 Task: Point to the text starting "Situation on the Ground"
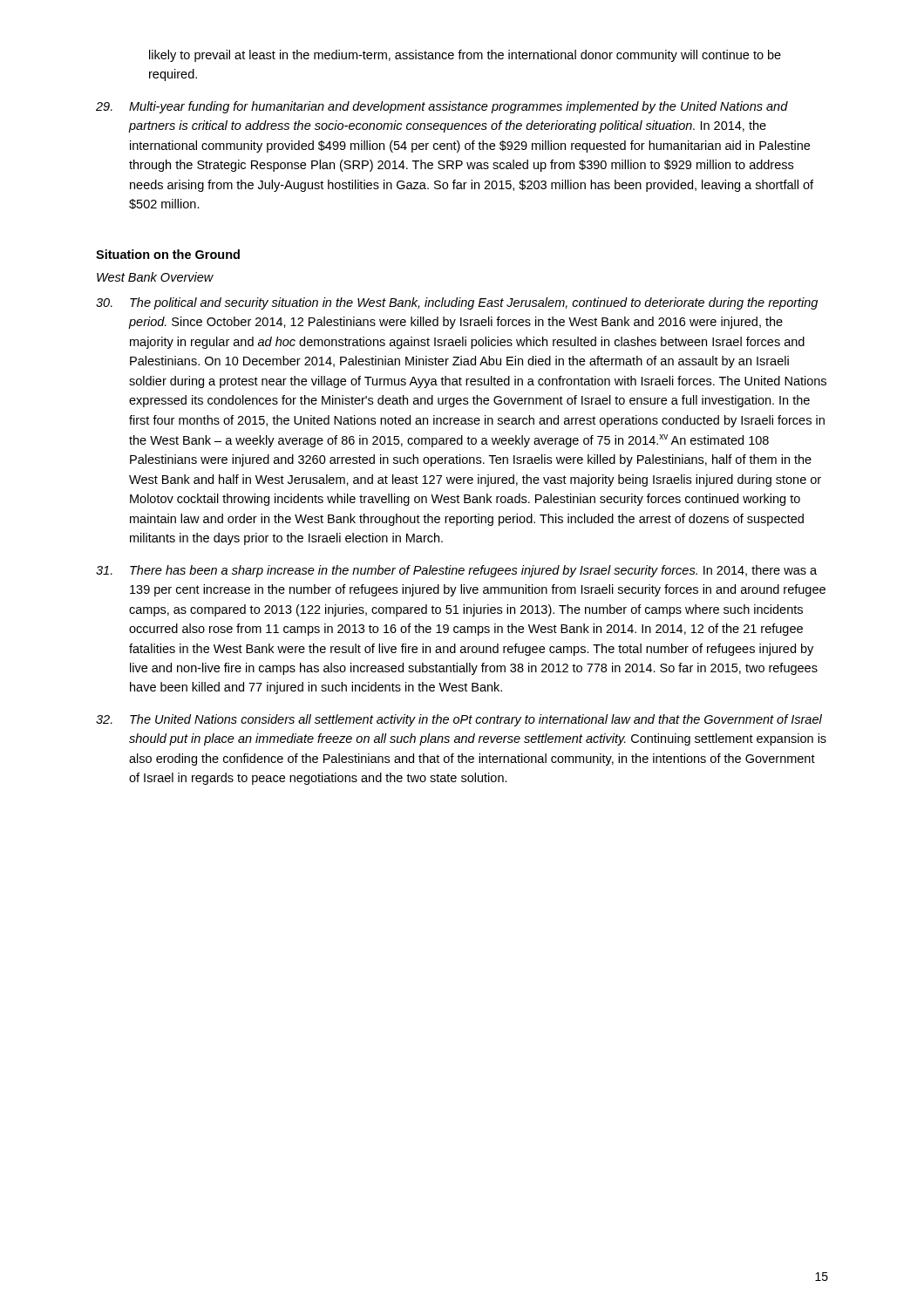(168, 254)
